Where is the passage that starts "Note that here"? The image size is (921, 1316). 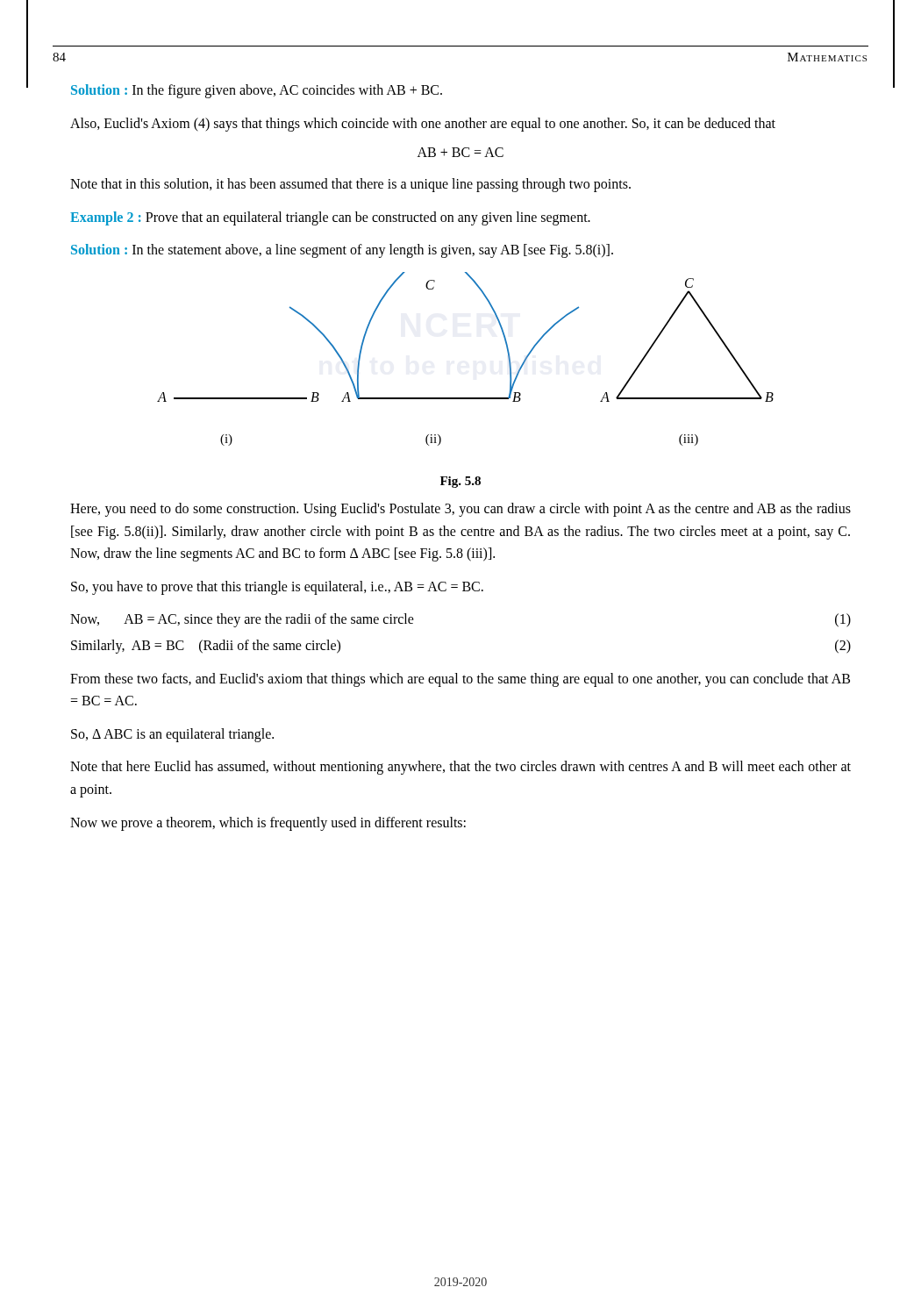click(x=460, y=778)
